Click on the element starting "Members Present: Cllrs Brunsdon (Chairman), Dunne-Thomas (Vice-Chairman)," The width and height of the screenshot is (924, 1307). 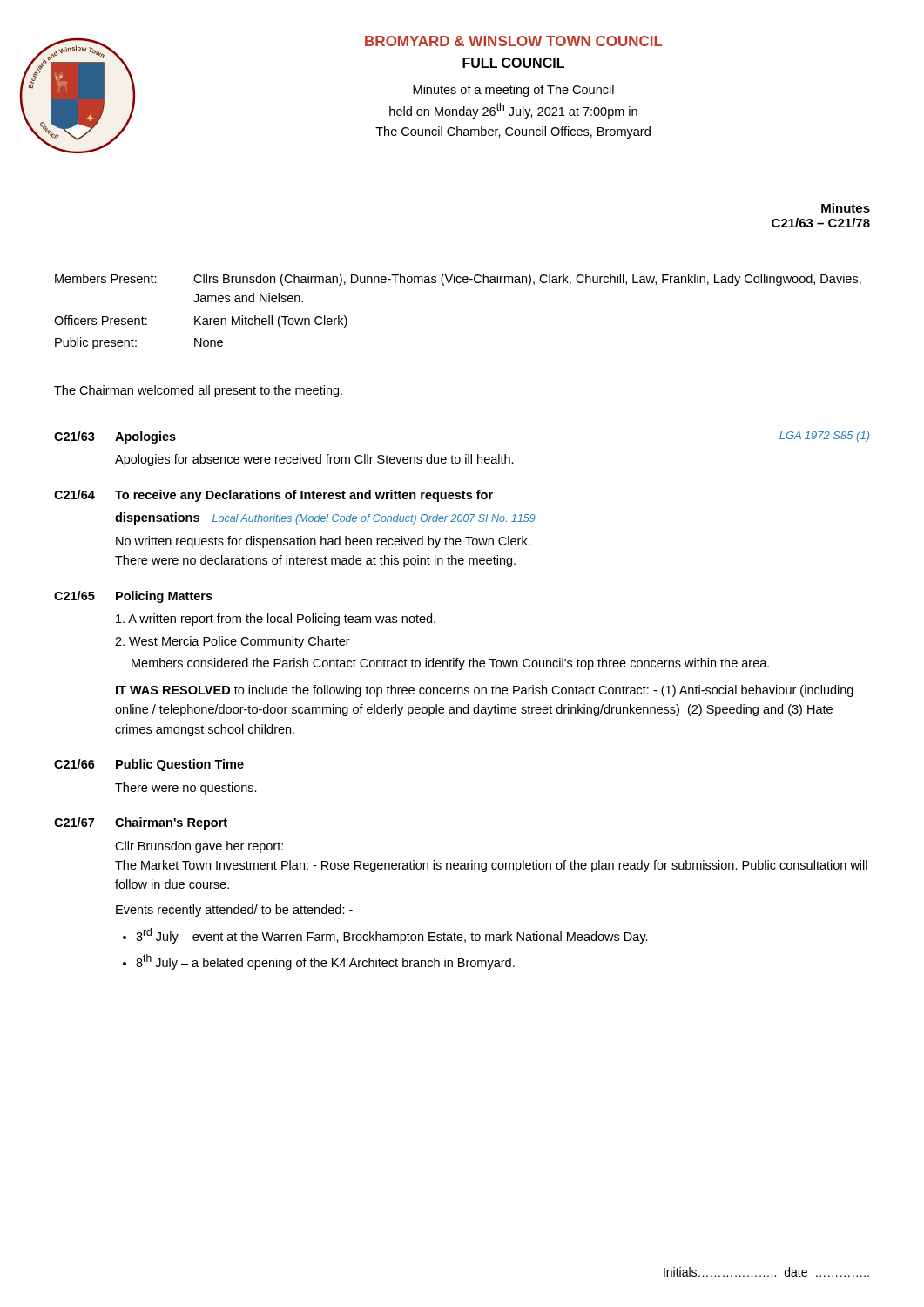pos(458,280)
